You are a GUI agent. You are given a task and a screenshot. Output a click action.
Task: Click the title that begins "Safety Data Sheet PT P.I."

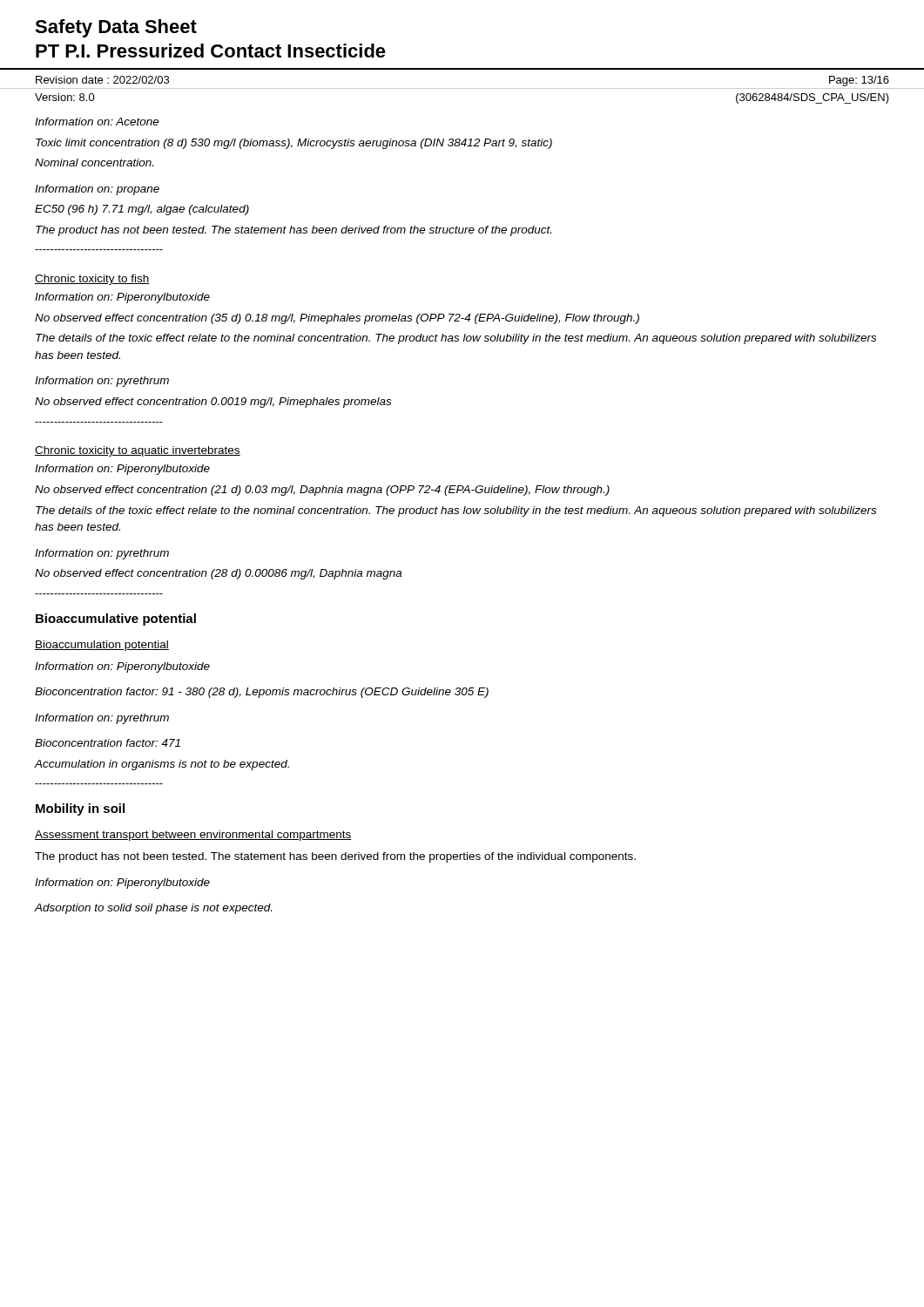tap(116, 28)
